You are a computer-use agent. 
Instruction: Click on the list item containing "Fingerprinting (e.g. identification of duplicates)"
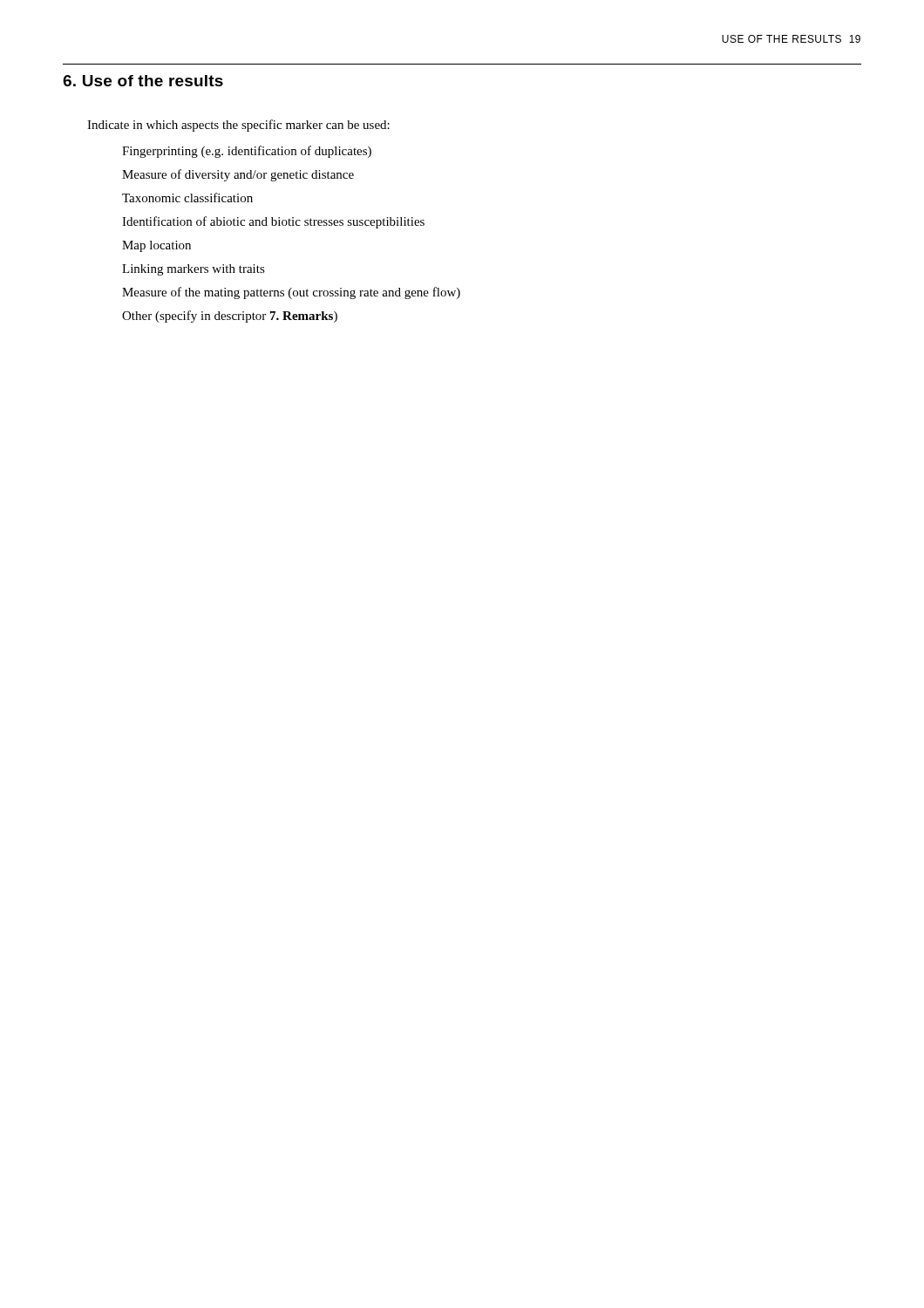[x=247, y=151]
